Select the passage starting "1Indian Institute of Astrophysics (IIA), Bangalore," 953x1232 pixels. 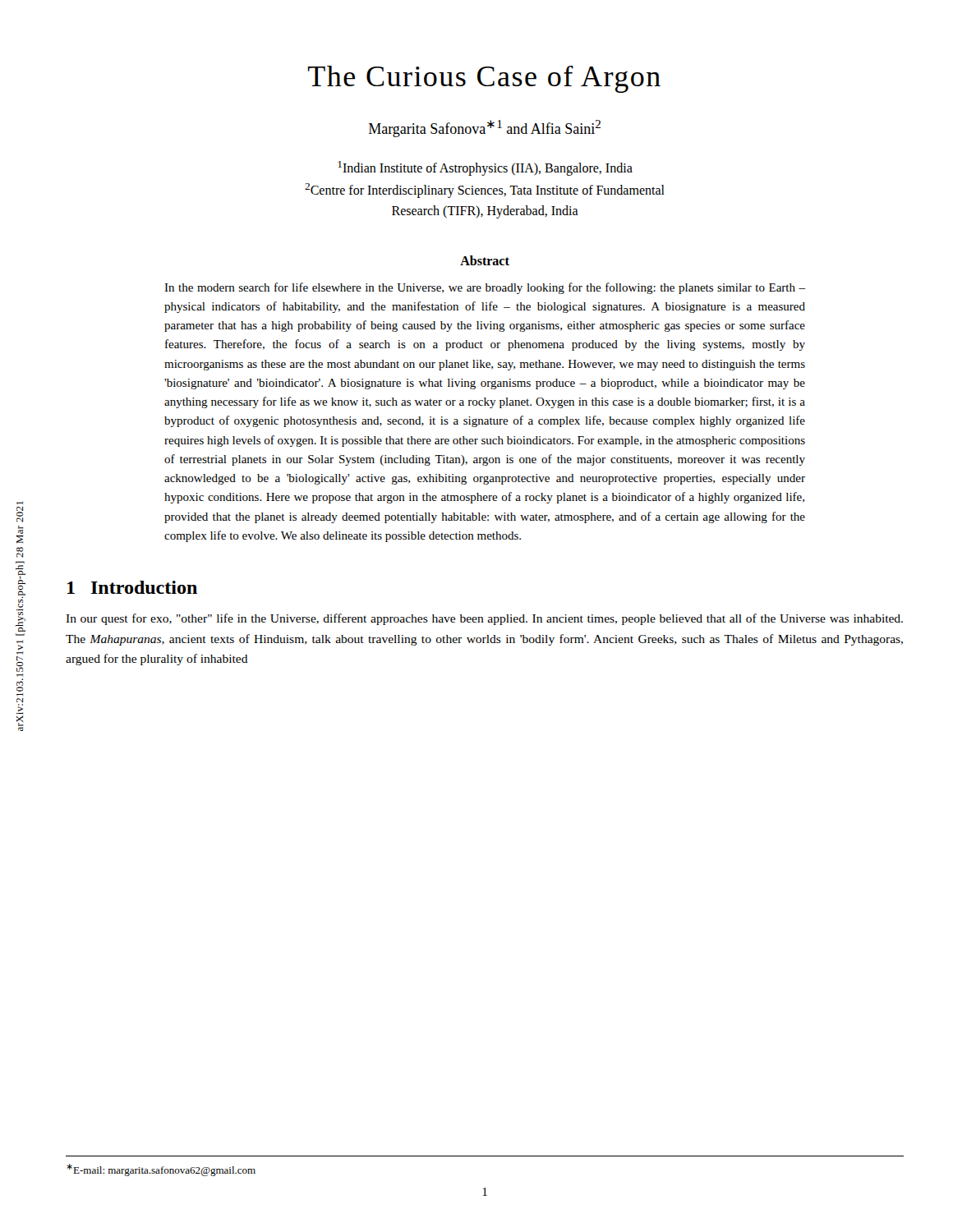point(485,188)
